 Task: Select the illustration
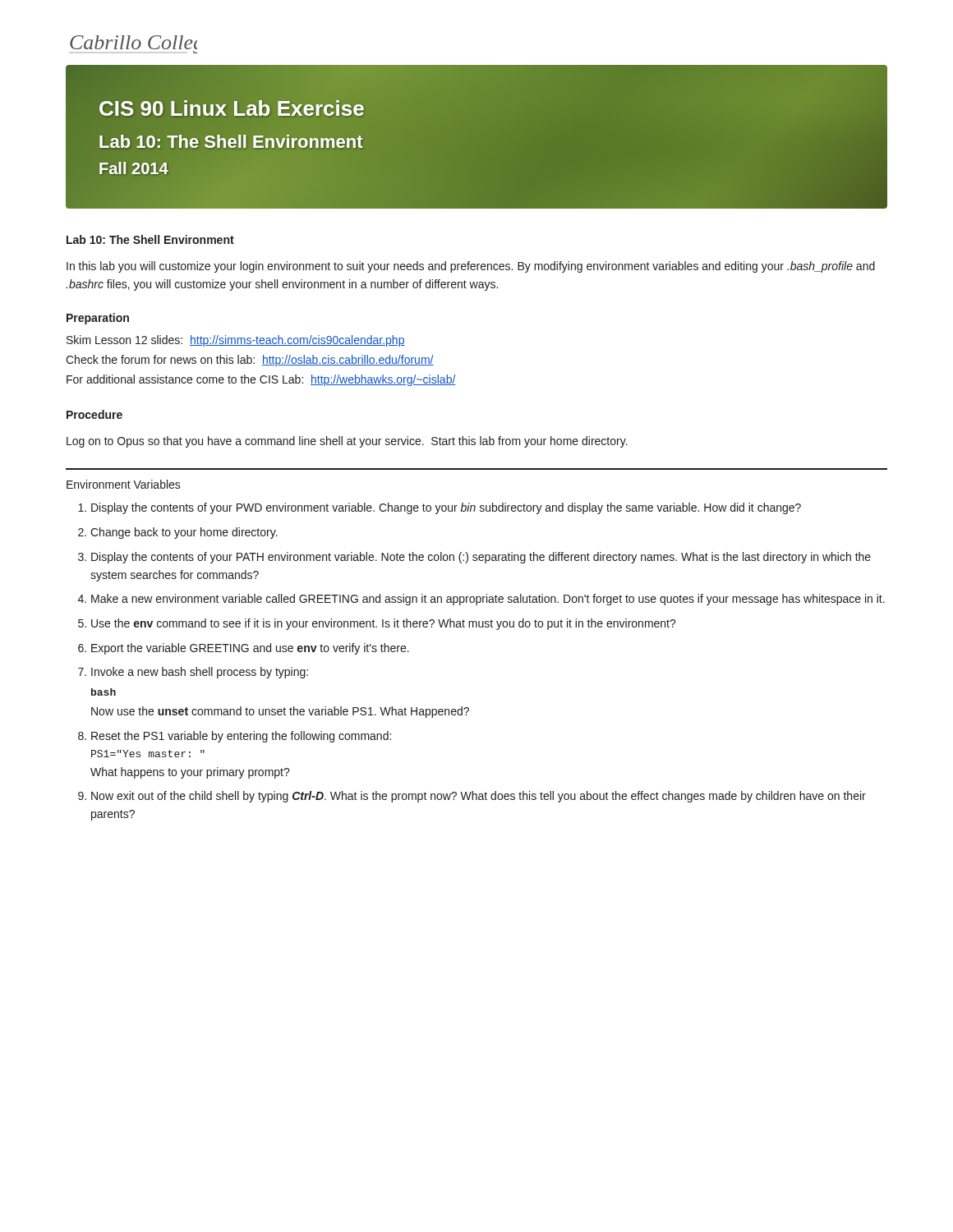(476, 137)
